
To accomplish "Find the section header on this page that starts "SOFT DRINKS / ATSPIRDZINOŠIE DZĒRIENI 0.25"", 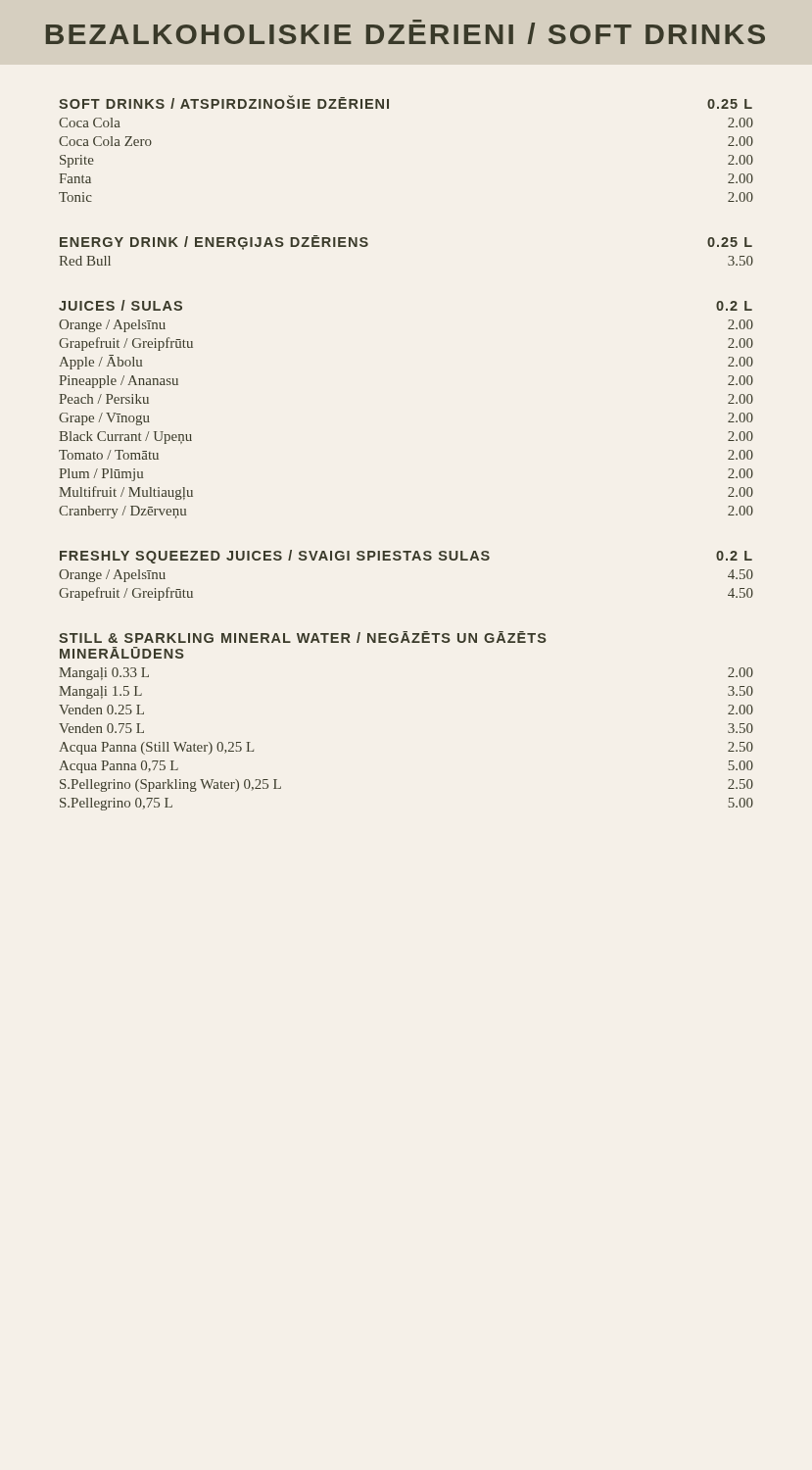I will (x=223, y=101).
